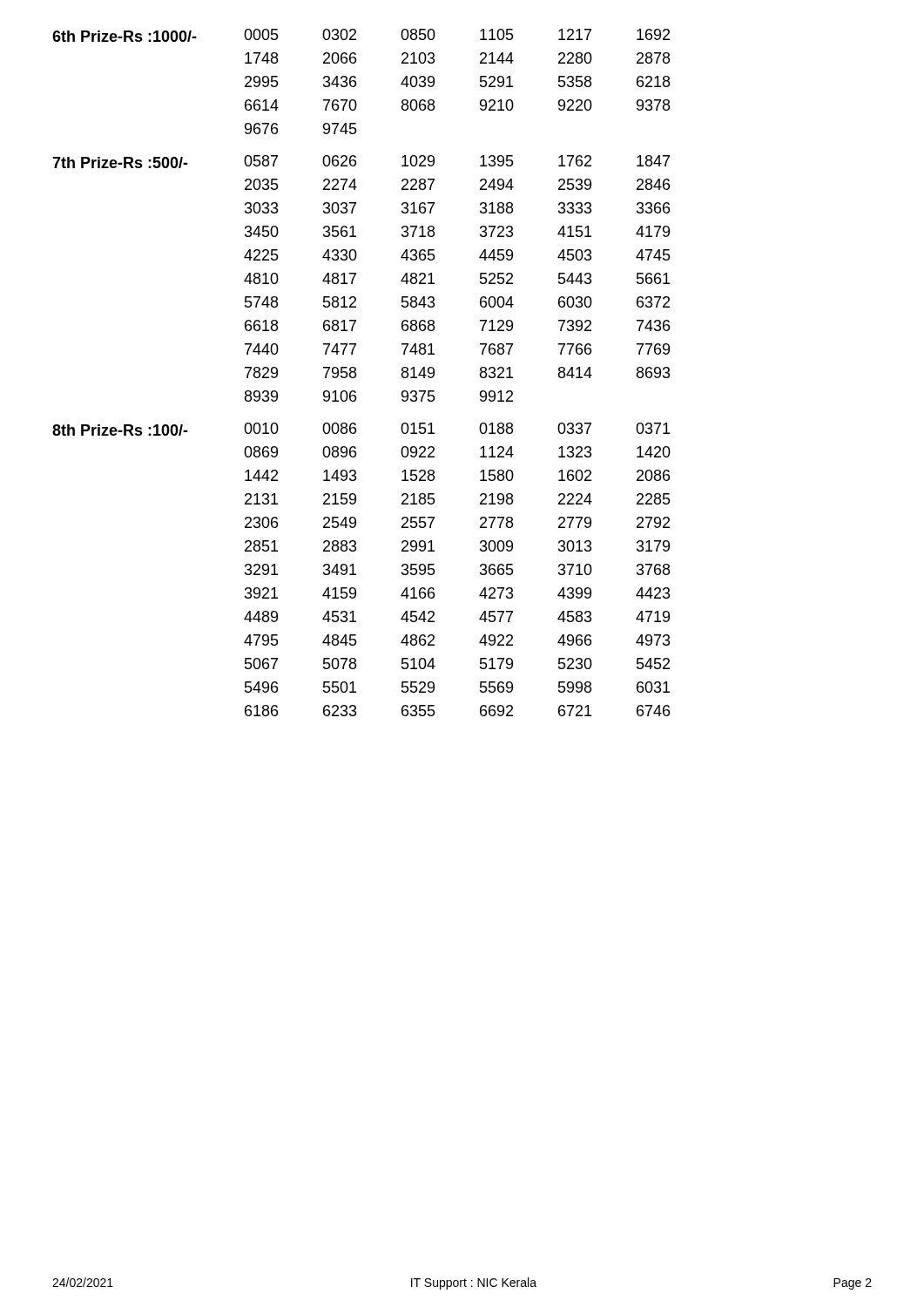Point to the region starting "6th Prize-Rs :1000/- 000503020850110512171692 174820662103214422802878 299534364039529153586218"

(128, 36)
